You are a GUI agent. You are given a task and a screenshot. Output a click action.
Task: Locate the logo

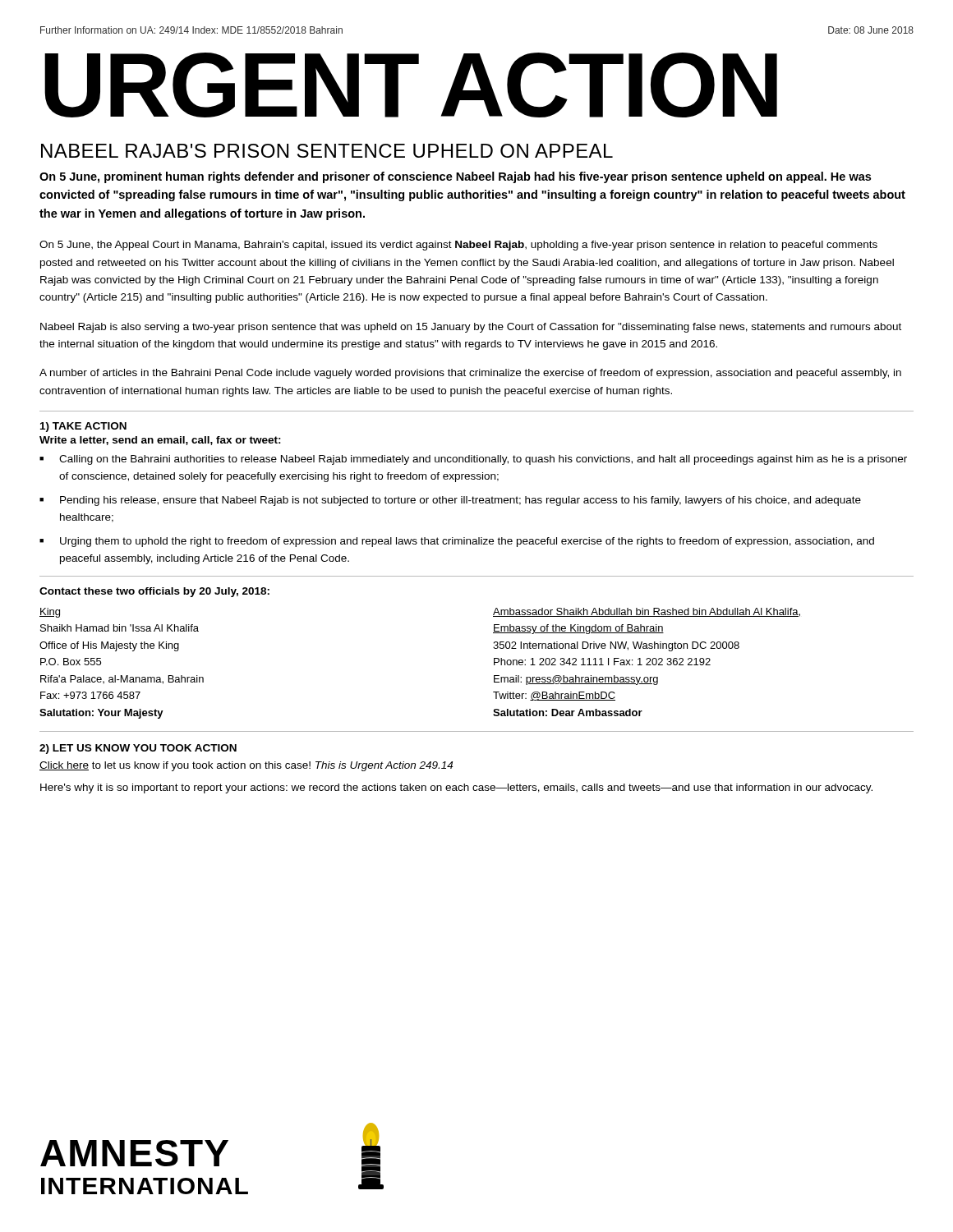click(220, 1160)
